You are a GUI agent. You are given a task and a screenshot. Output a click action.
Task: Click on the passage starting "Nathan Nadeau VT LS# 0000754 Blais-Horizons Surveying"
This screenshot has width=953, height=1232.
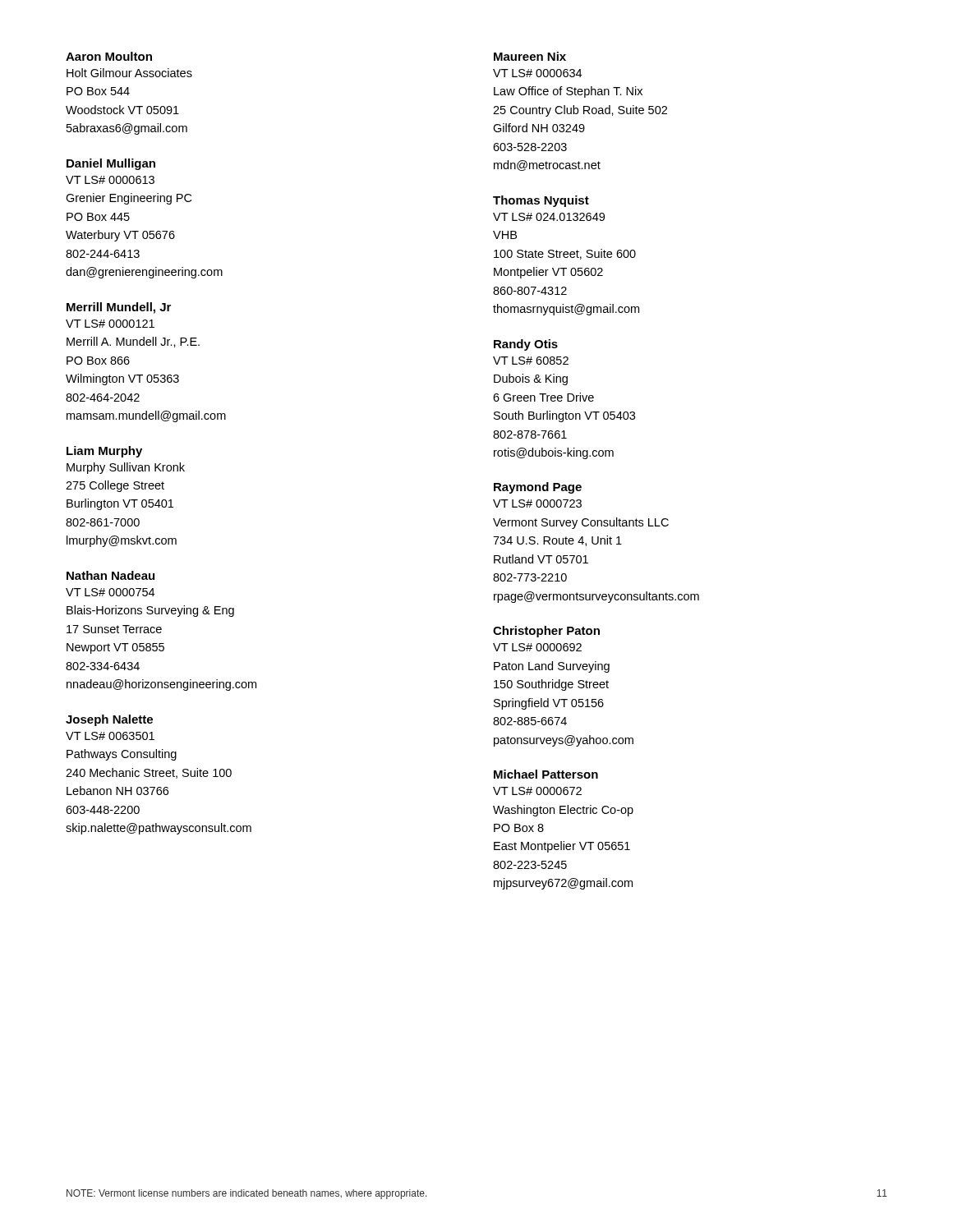110,575
